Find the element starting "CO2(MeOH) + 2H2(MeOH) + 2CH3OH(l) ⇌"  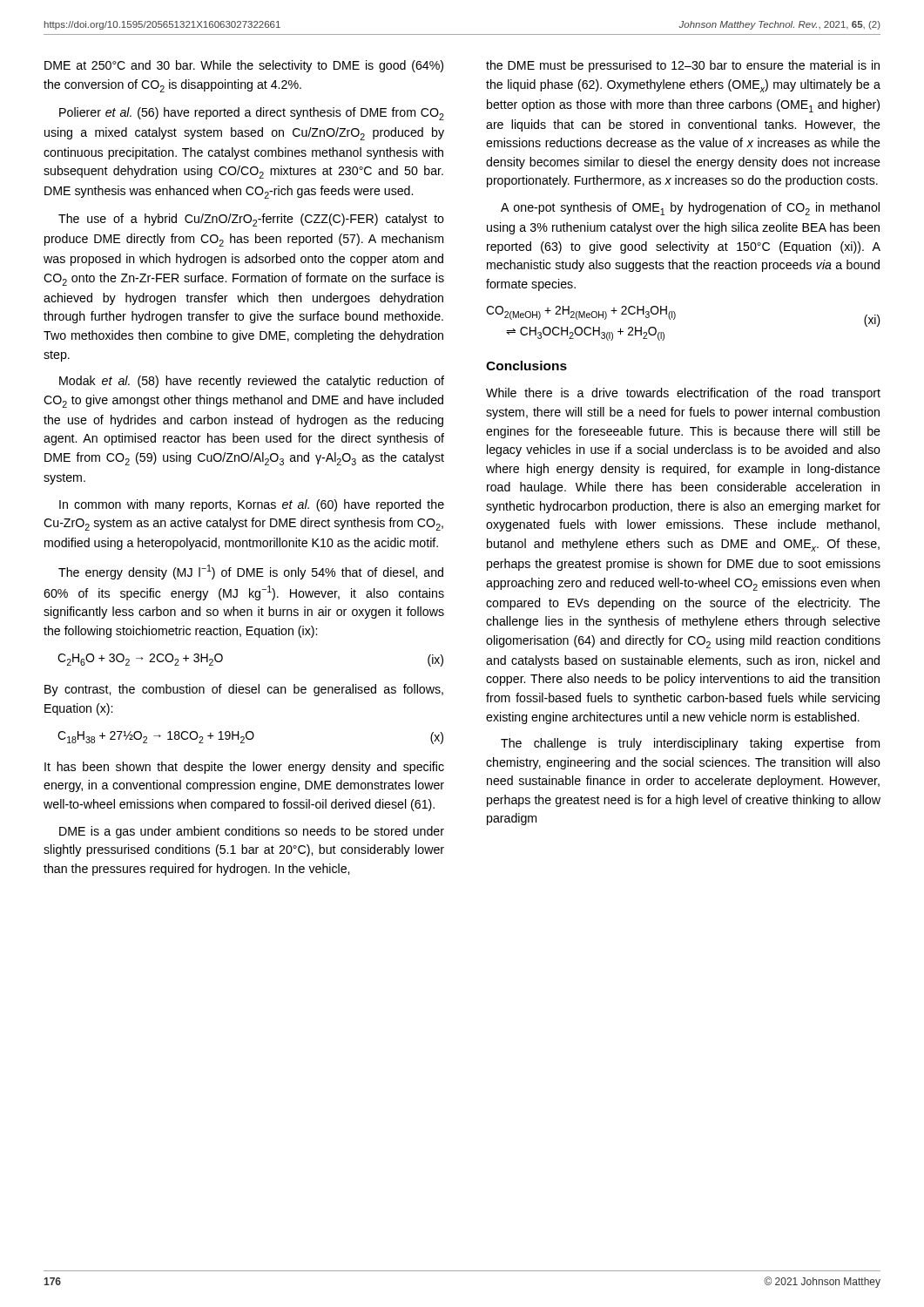[x=683, y=322]
